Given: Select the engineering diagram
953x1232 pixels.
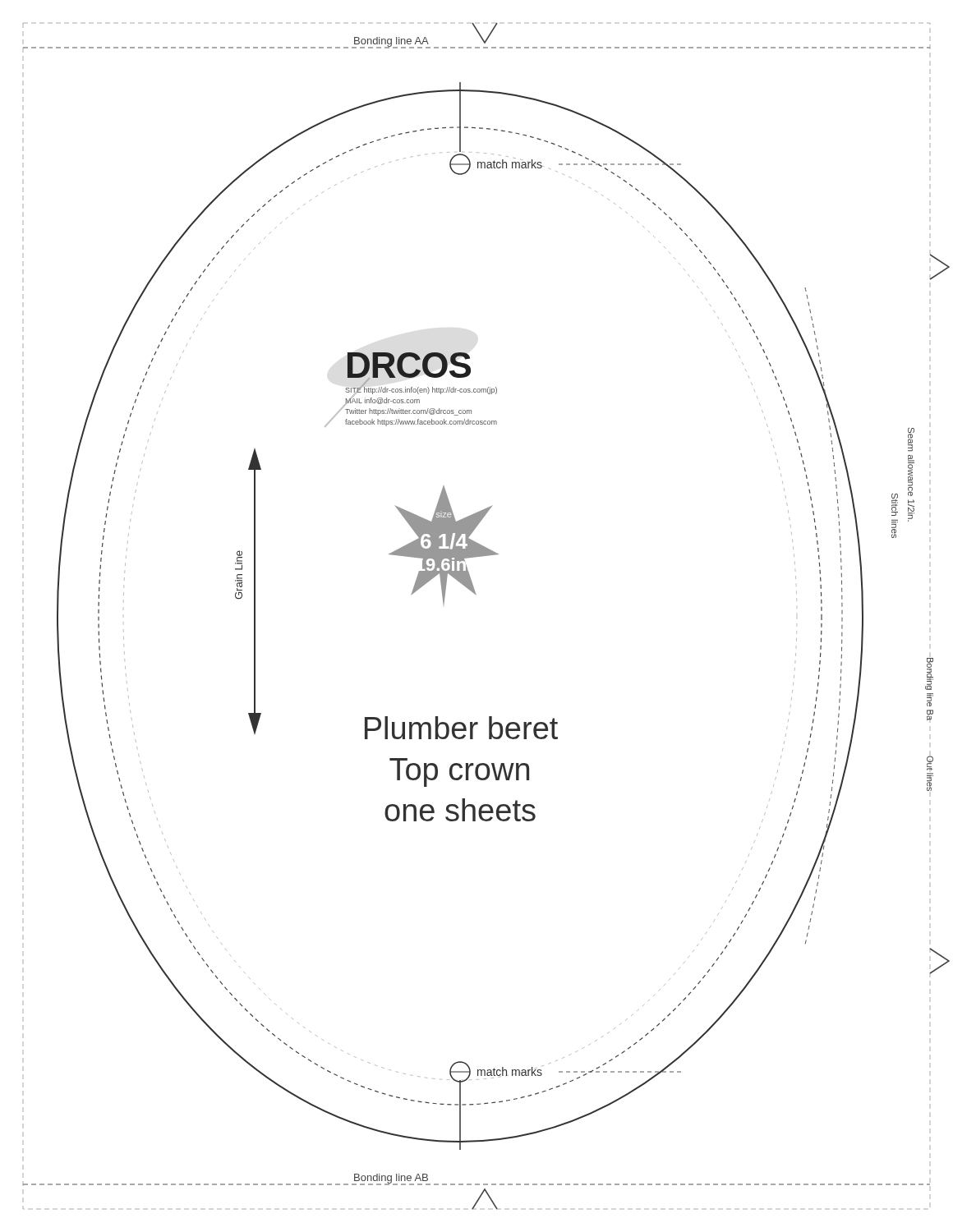Looking at the screenshot, I should pyautogui.click(x=476, y=616).
